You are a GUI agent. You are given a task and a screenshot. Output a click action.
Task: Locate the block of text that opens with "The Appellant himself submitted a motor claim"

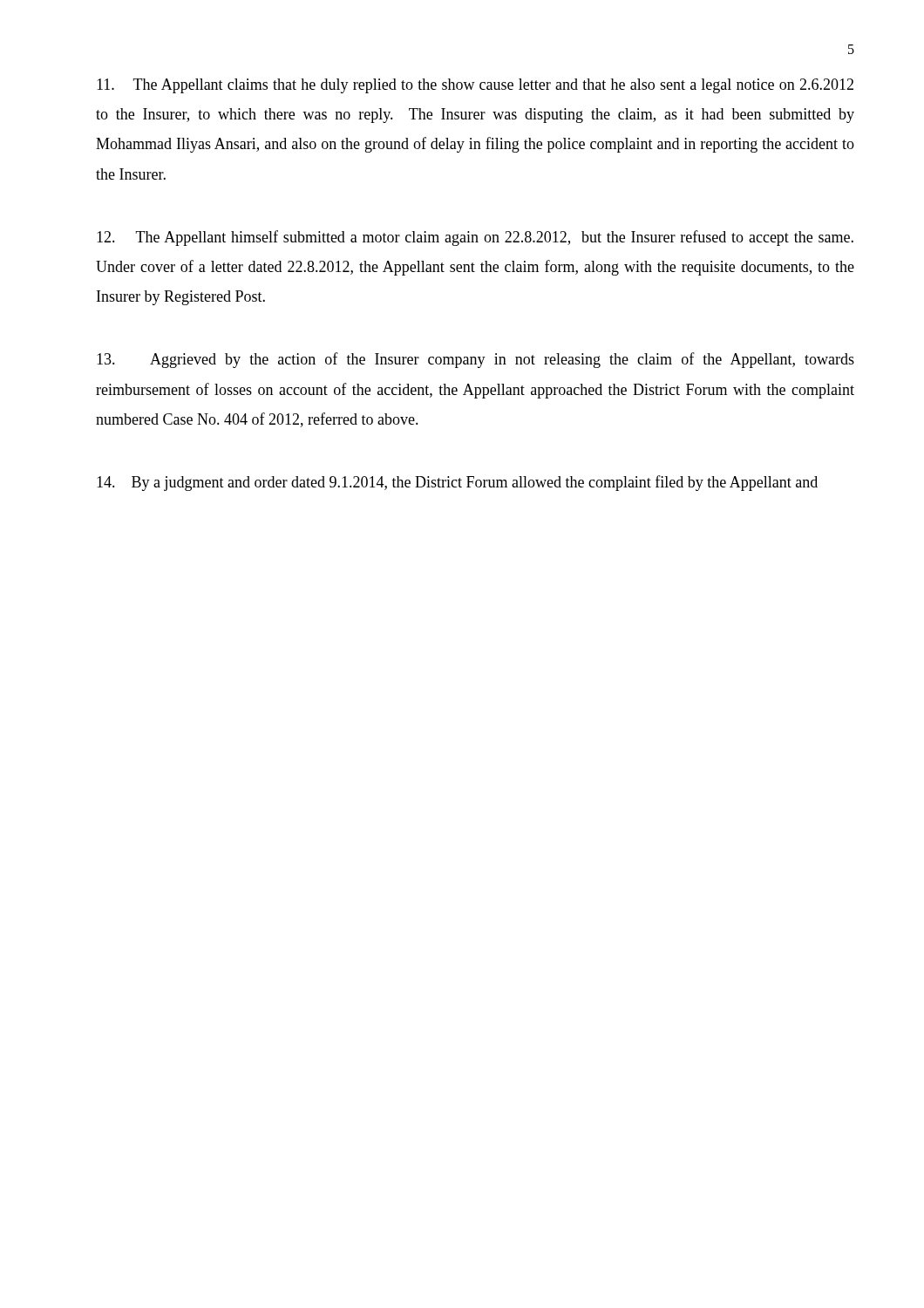click(x=475, y=267)
